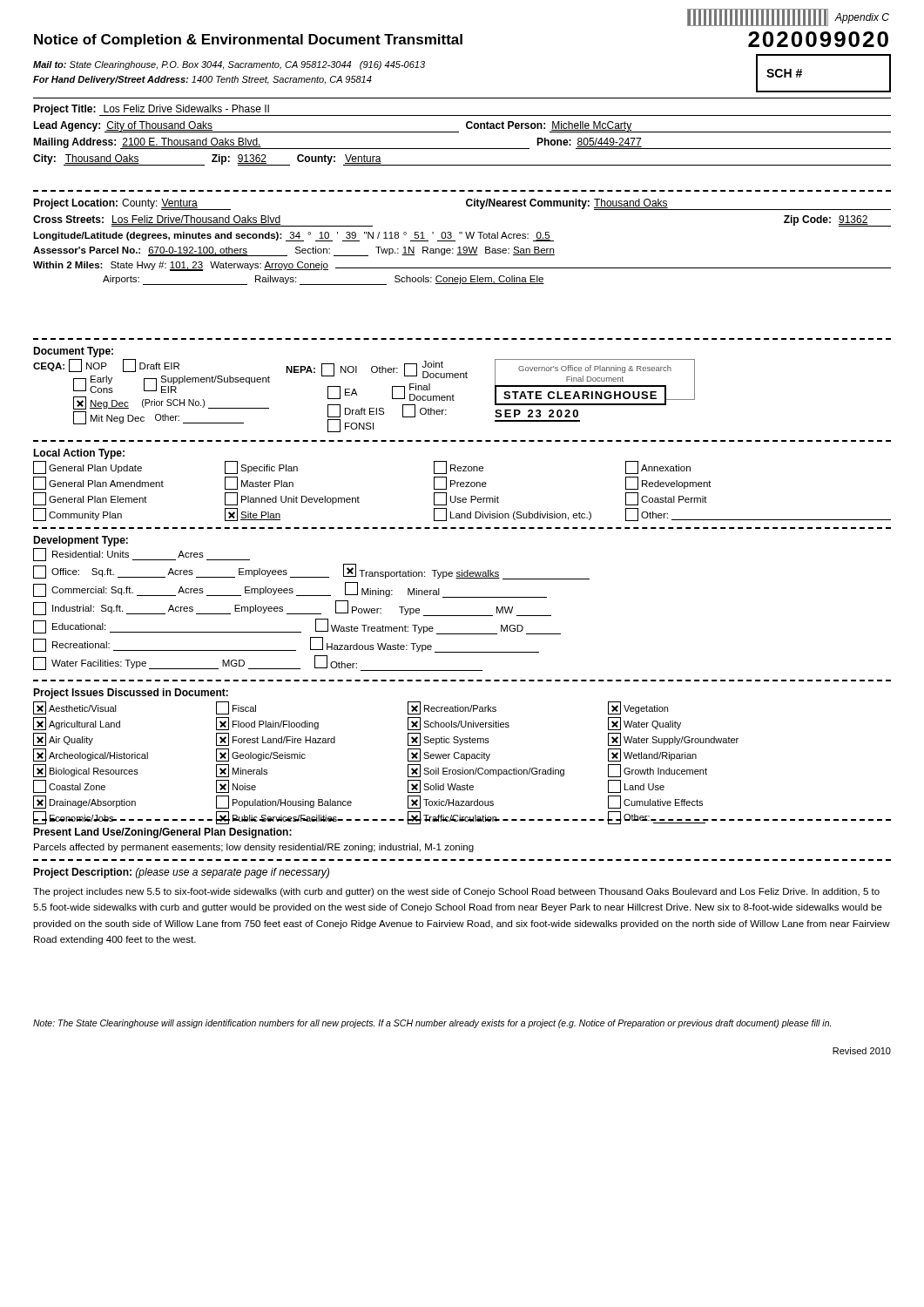Screen dimensions: 1307x924
Task: Click on the text block starting "The project includes new 5.5 to"
Action: pyautogui.click(x=461, y=915)
